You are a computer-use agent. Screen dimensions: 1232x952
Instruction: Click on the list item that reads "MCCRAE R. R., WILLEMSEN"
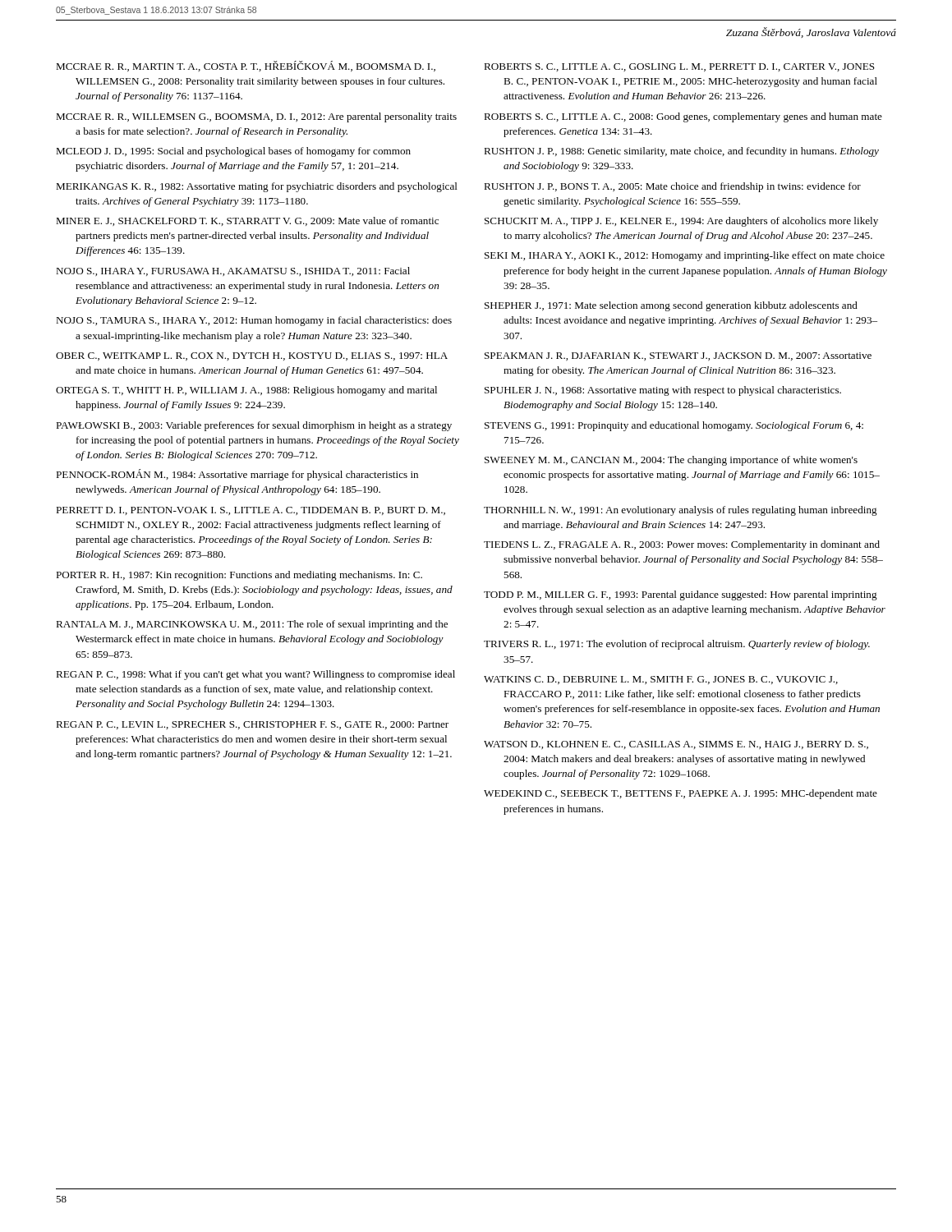coord(256,123)
